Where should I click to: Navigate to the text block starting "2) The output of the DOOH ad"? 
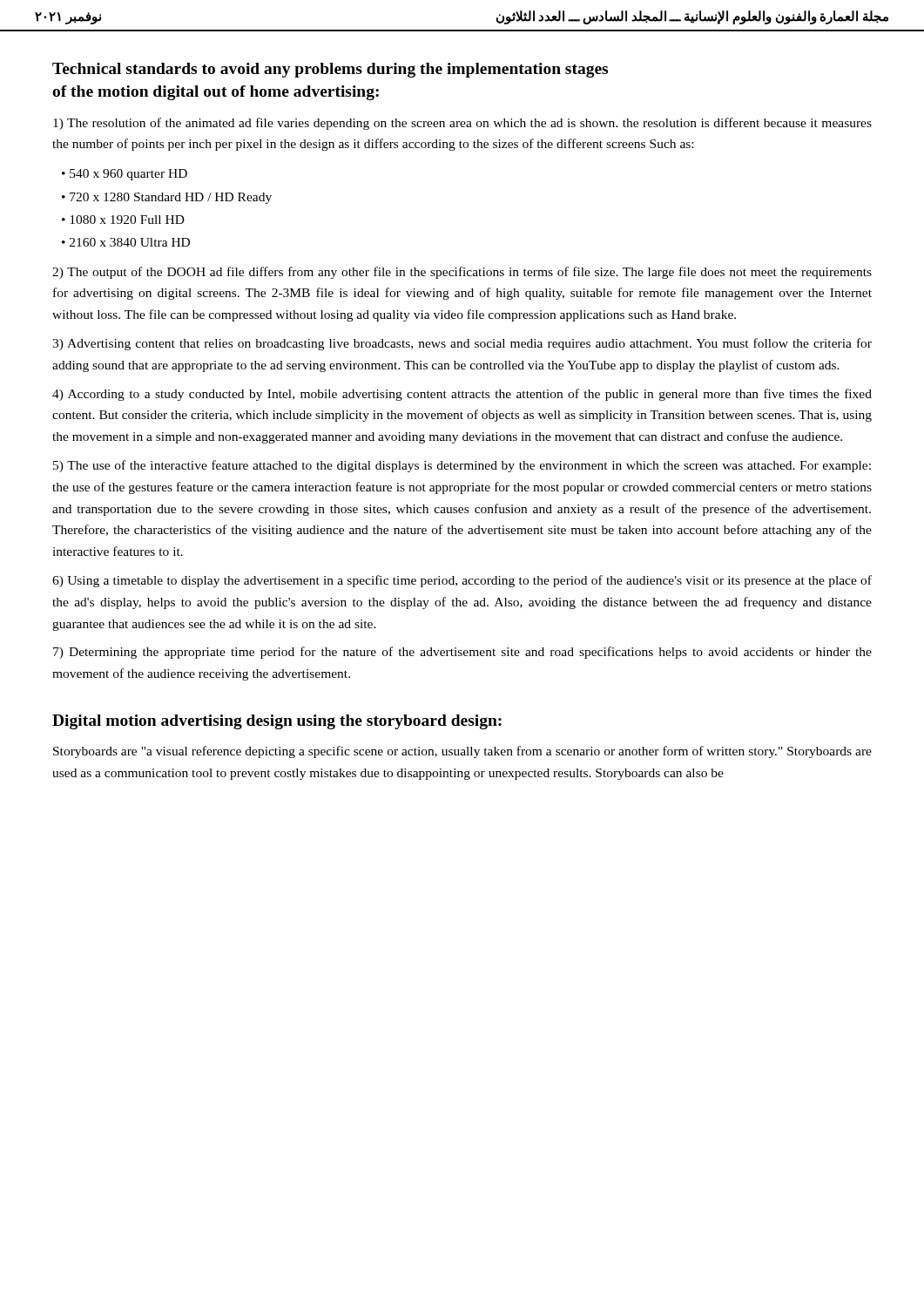click(x=462, y=293)
